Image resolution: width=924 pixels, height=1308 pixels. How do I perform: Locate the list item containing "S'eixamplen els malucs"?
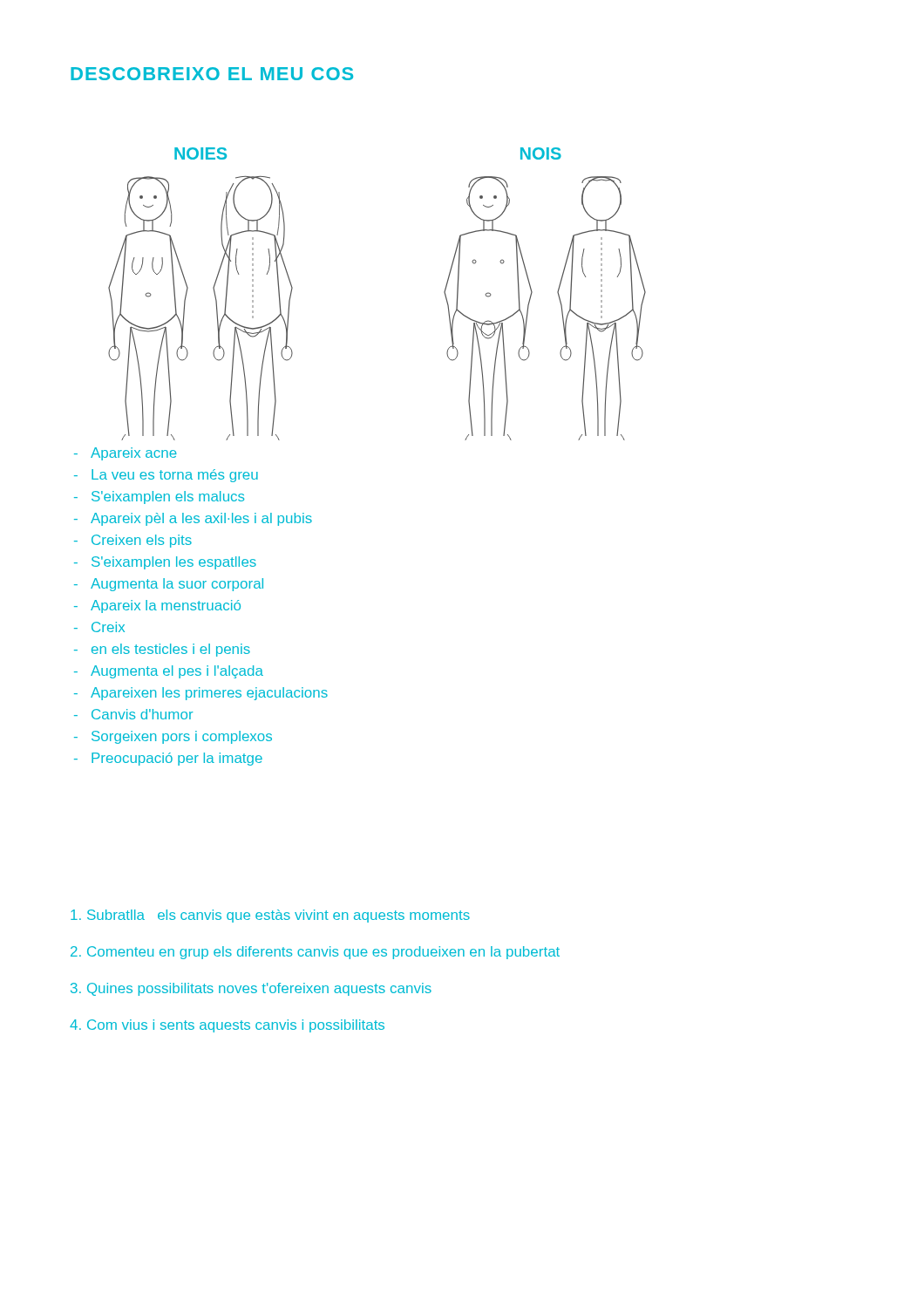pos(168,497)
